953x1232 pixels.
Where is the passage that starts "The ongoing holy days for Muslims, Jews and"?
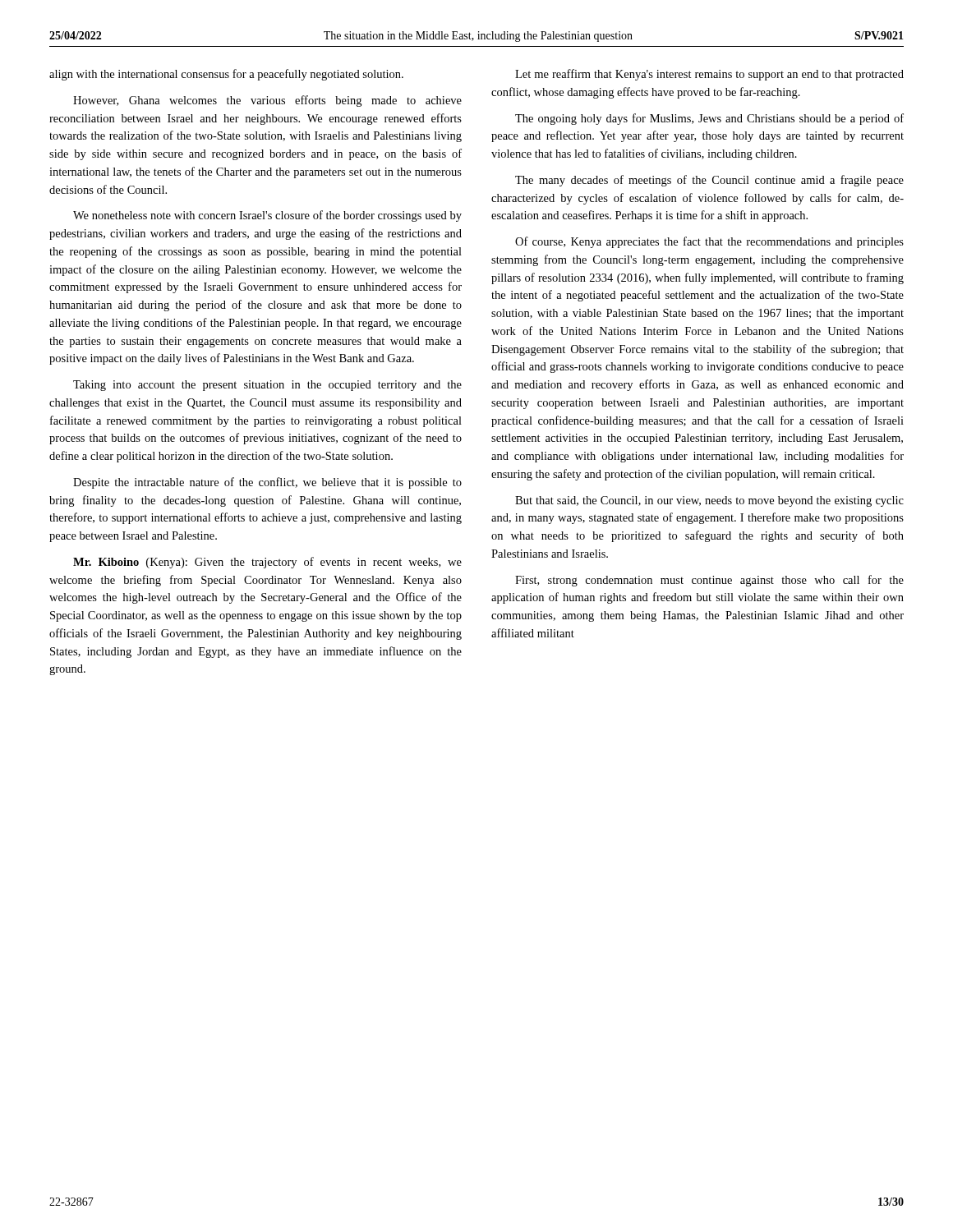[698, 136]
